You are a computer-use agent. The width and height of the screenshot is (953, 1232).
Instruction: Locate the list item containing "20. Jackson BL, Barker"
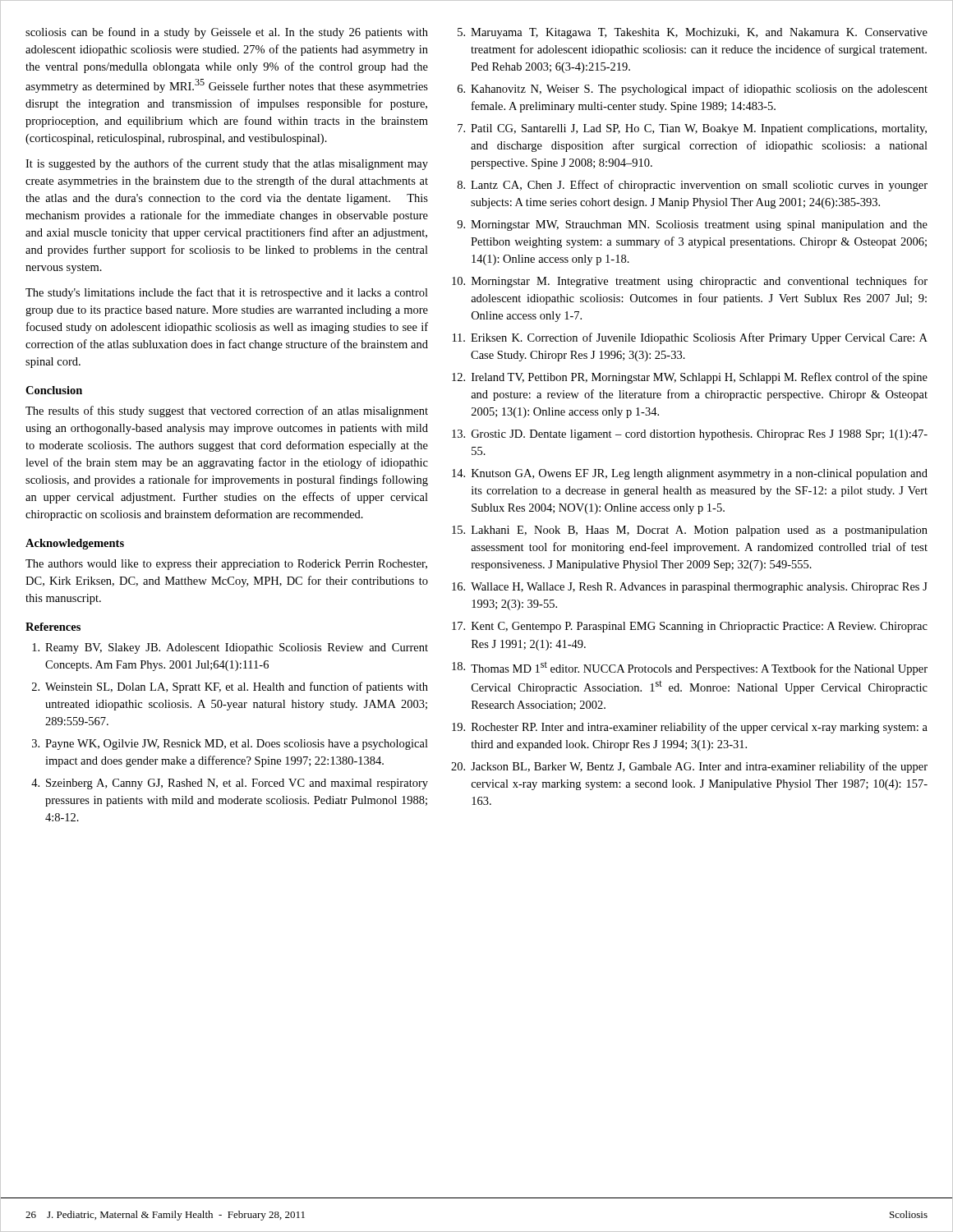coord(689,784)
